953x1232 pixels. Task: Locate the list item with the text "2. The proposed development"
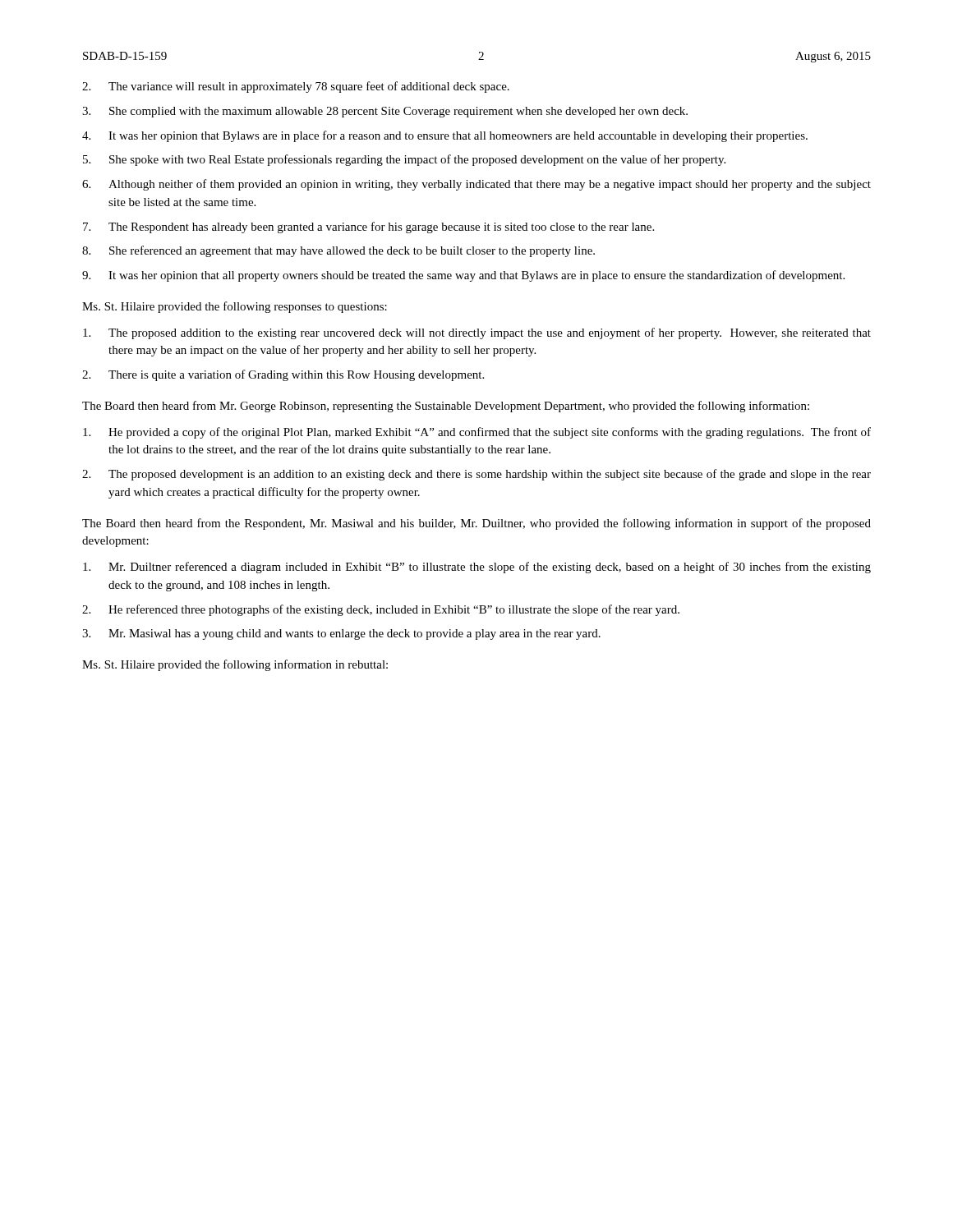click(476, 484)
